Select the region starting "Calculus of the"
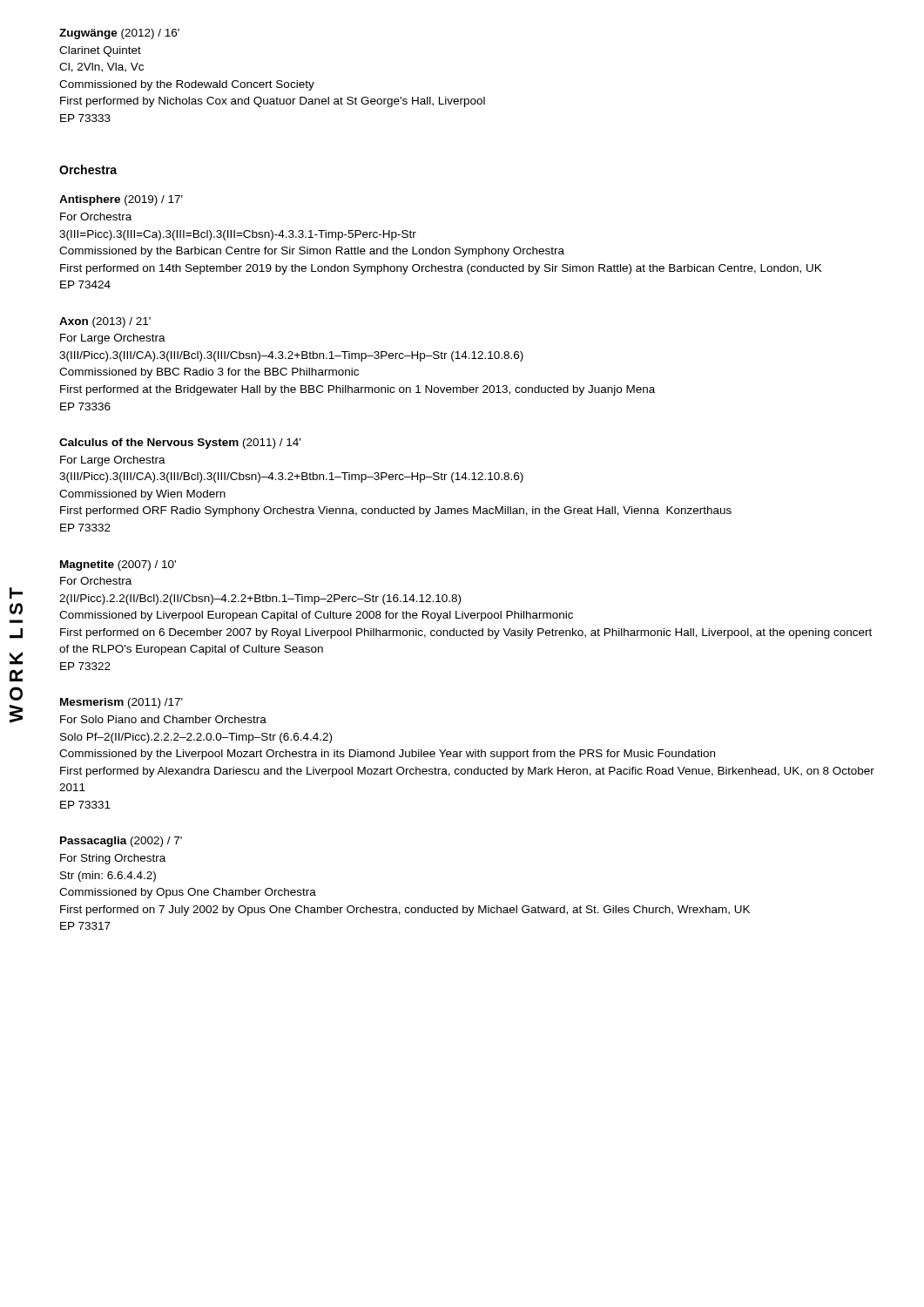 point(469,485)
